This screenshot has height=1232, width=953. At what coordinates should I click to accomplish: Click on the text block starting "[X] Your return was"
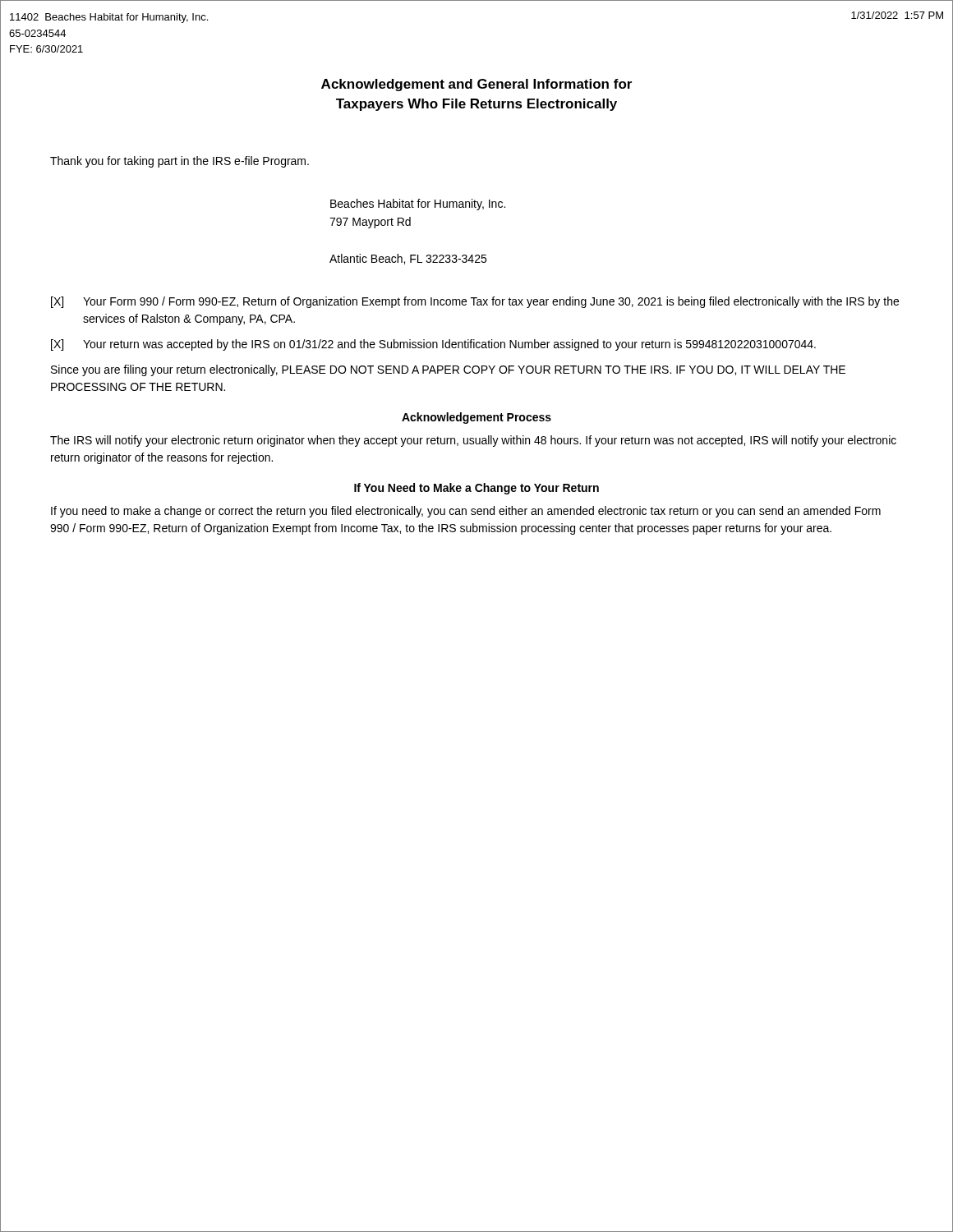[476, 344]
